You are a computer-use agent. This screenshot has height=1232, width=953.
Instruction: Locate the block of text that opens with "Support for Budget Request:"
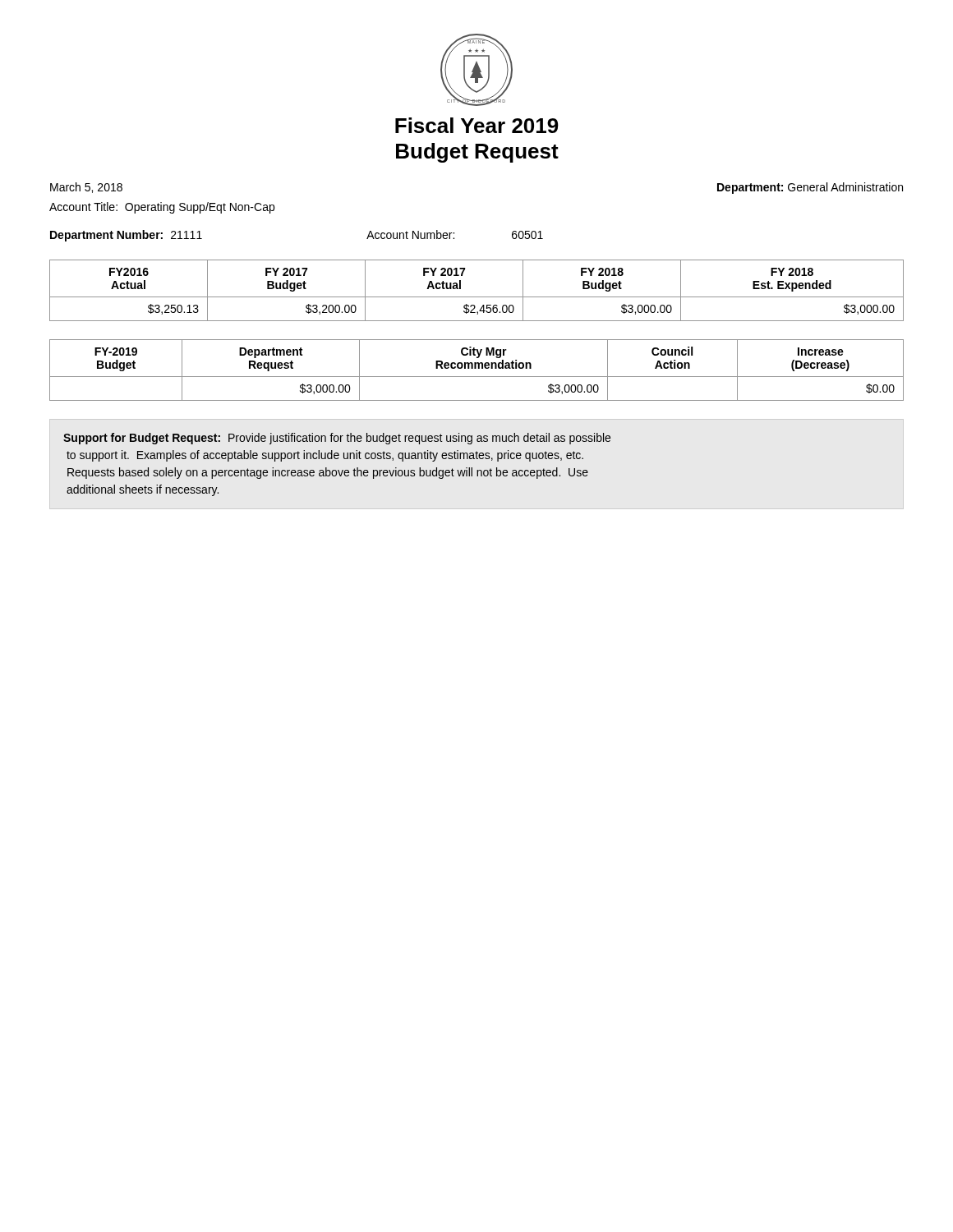click(x=337, y=464)
